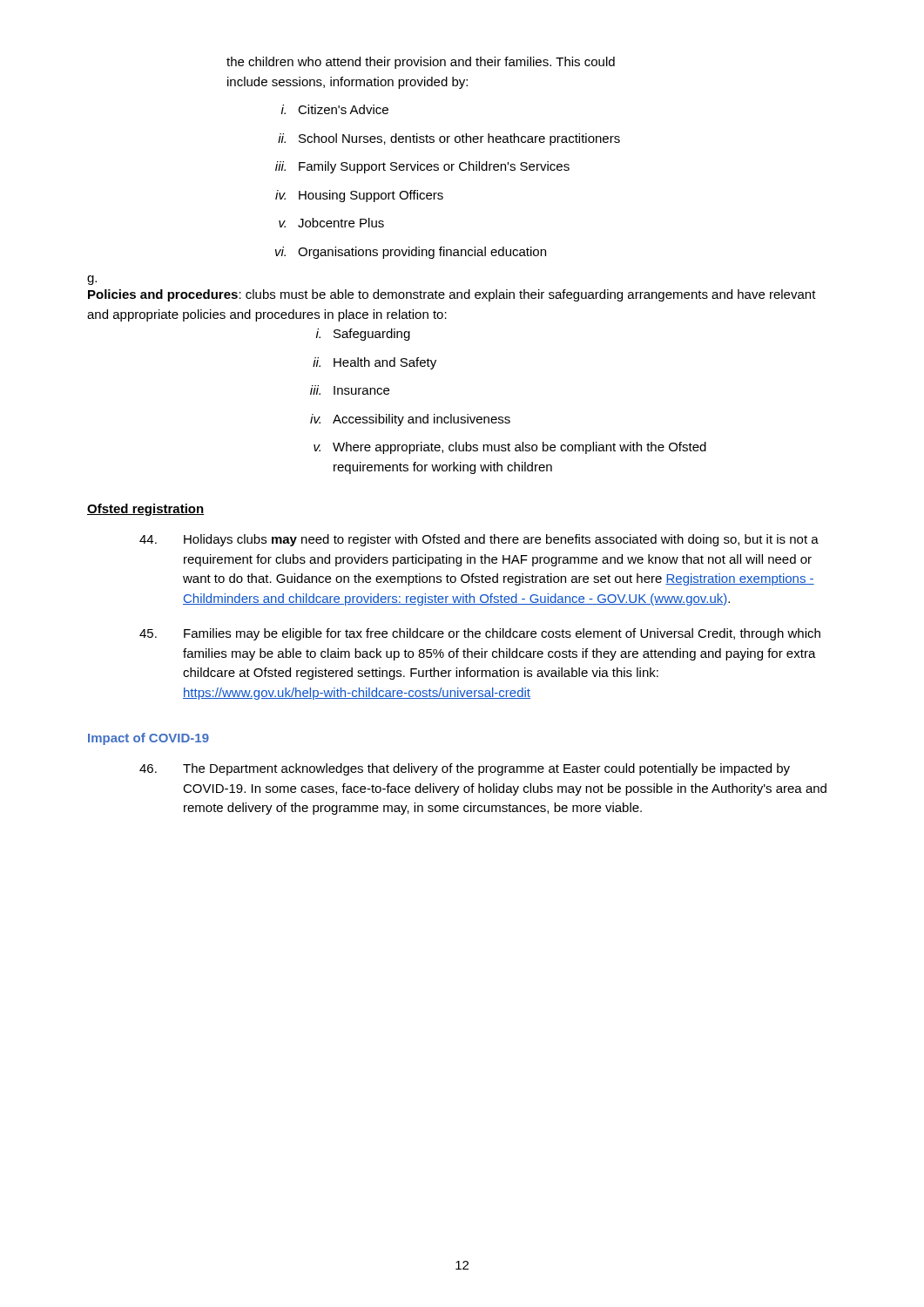Select the section header containing "Impact of COVID-19"
The height and width of the screenshot is (1307, 924).
coord(148,738)
